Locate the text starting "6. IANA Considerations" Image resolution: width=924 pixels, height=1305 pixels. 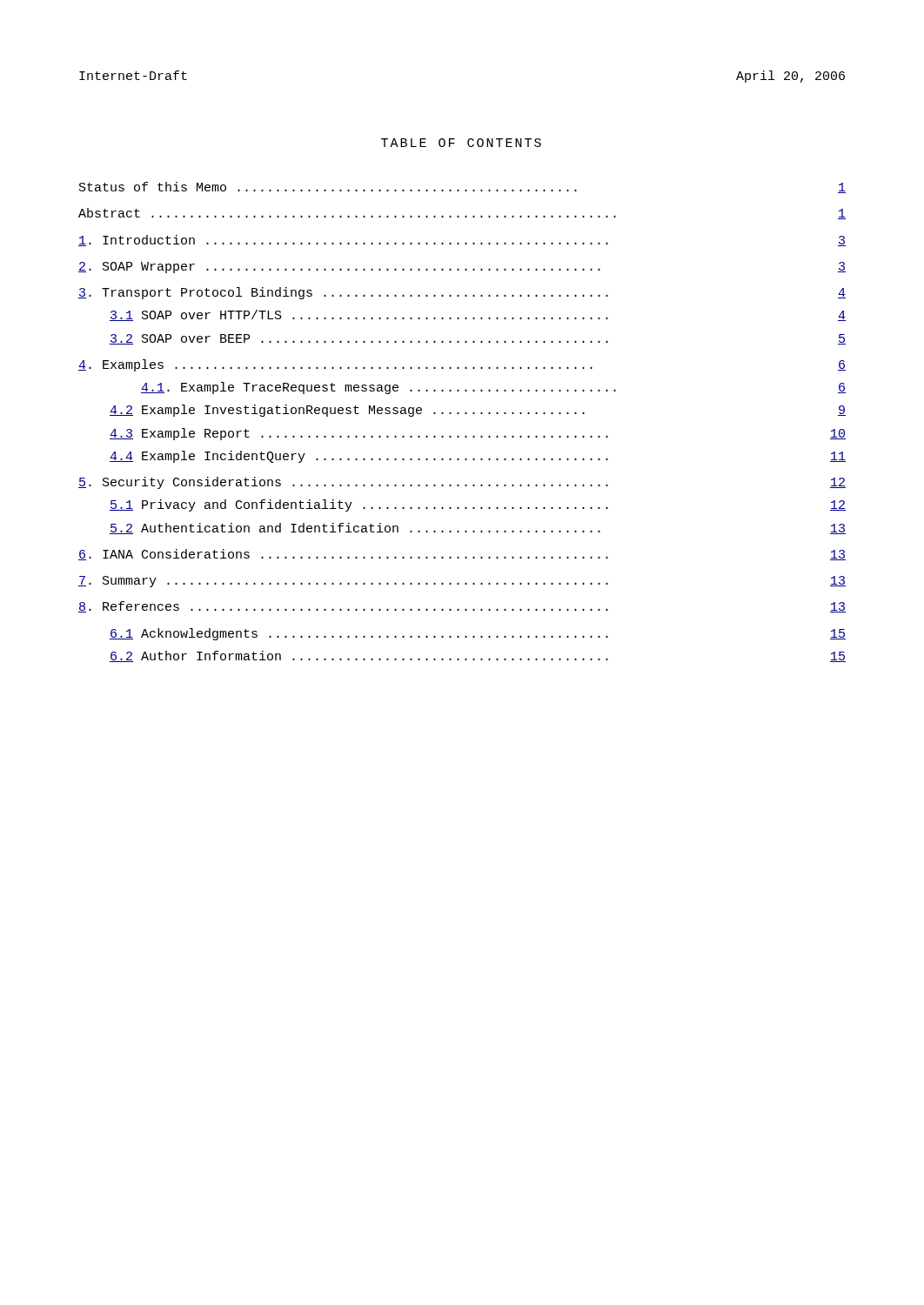[462, 556]
